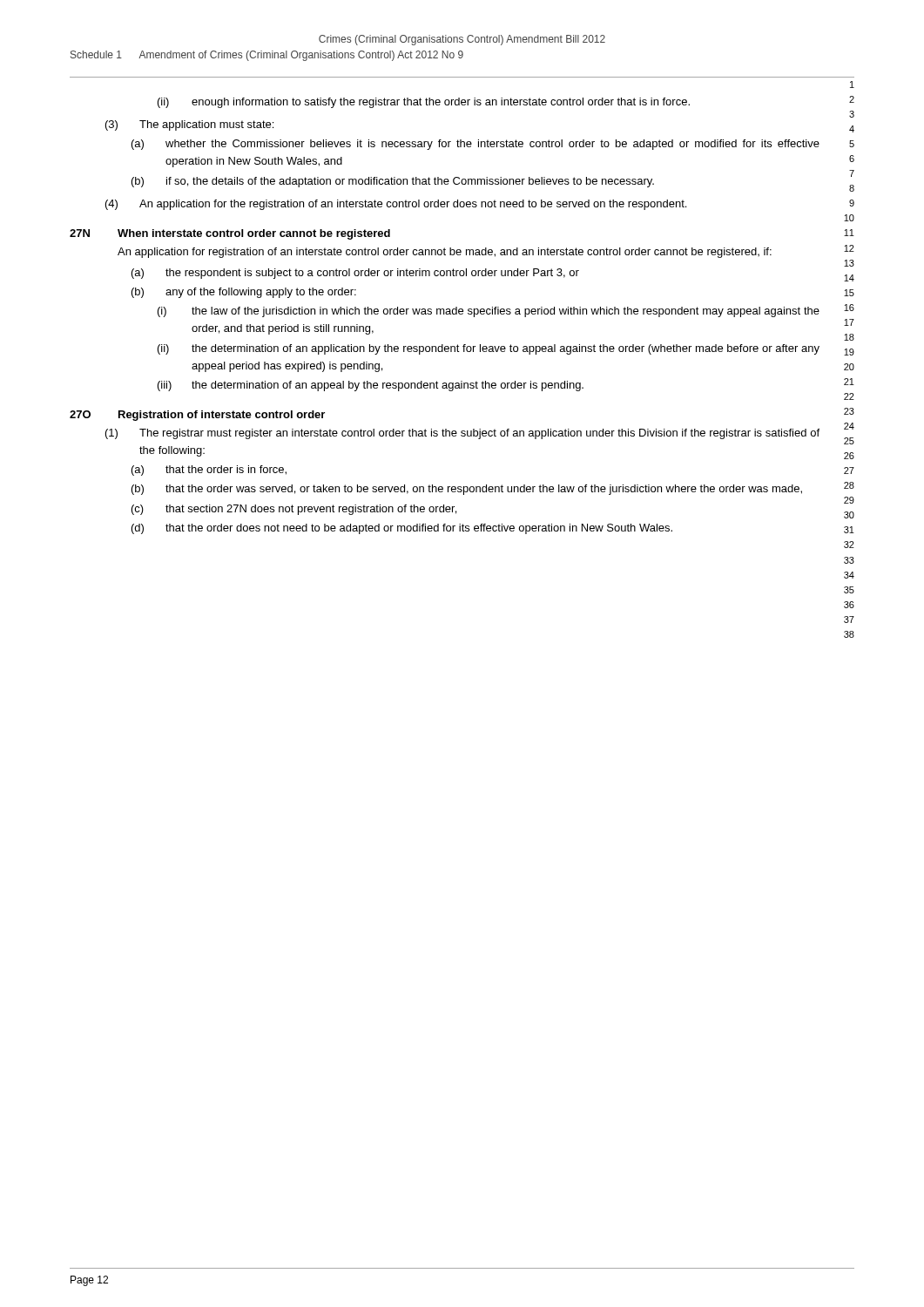Point to the block beginning "(i) the law of the"
This screenshot has height=1307, width=924.
click(x=488, y=320)
